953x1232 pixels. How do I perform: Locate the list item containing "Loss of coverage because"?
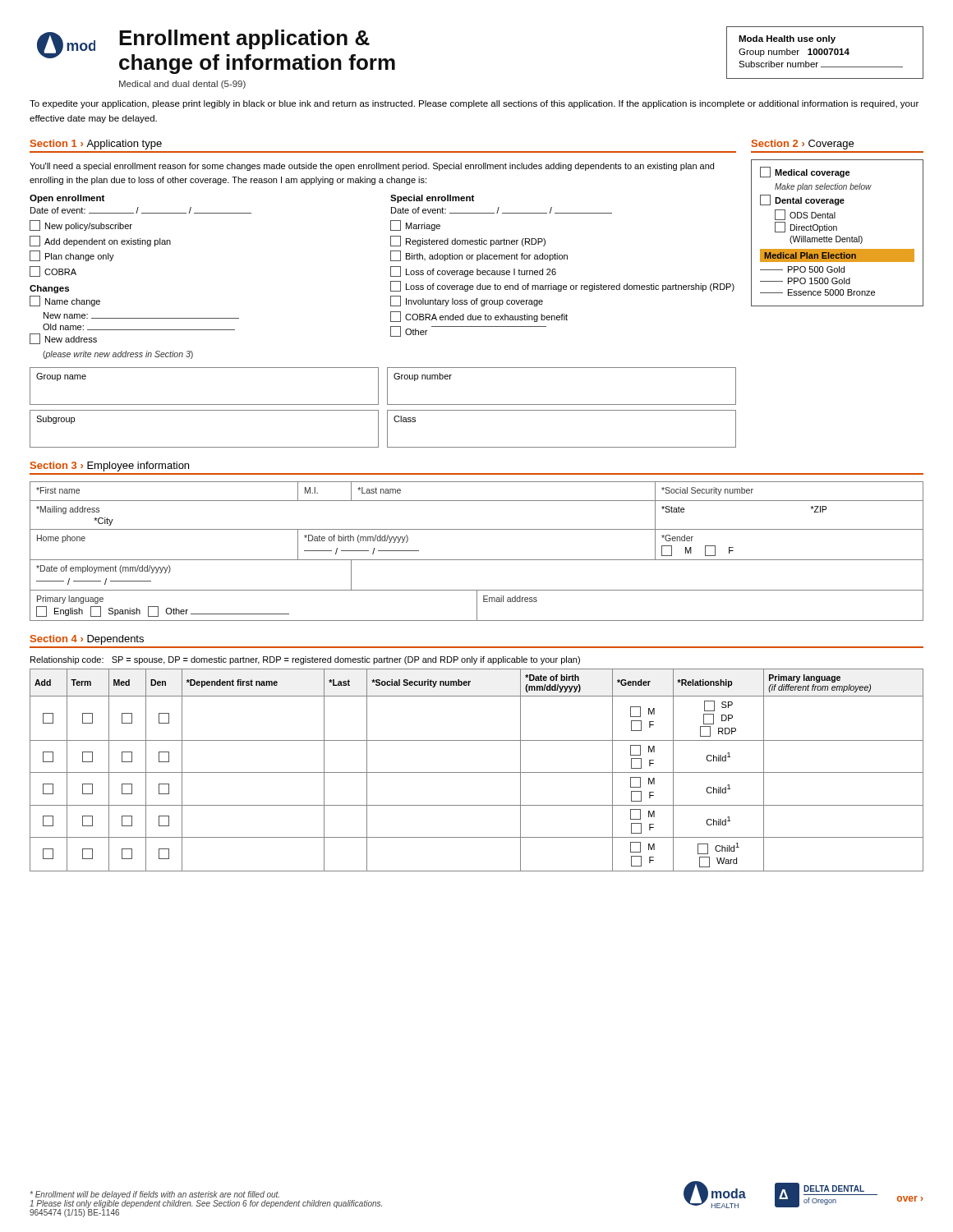pos(473,271)
